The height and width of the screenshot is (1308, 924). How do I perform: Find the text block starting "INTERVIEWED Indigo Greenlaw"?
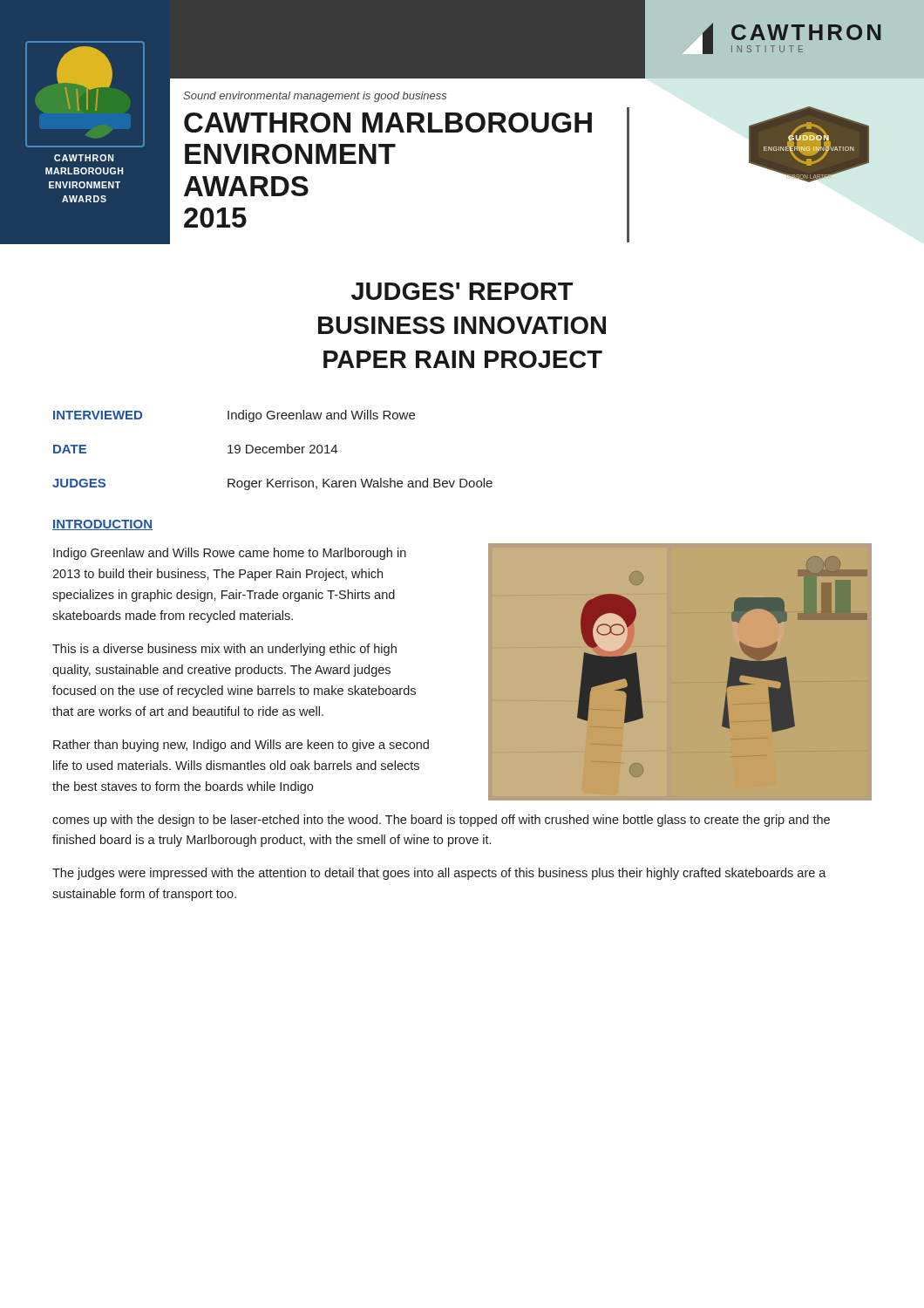[234, 415]
